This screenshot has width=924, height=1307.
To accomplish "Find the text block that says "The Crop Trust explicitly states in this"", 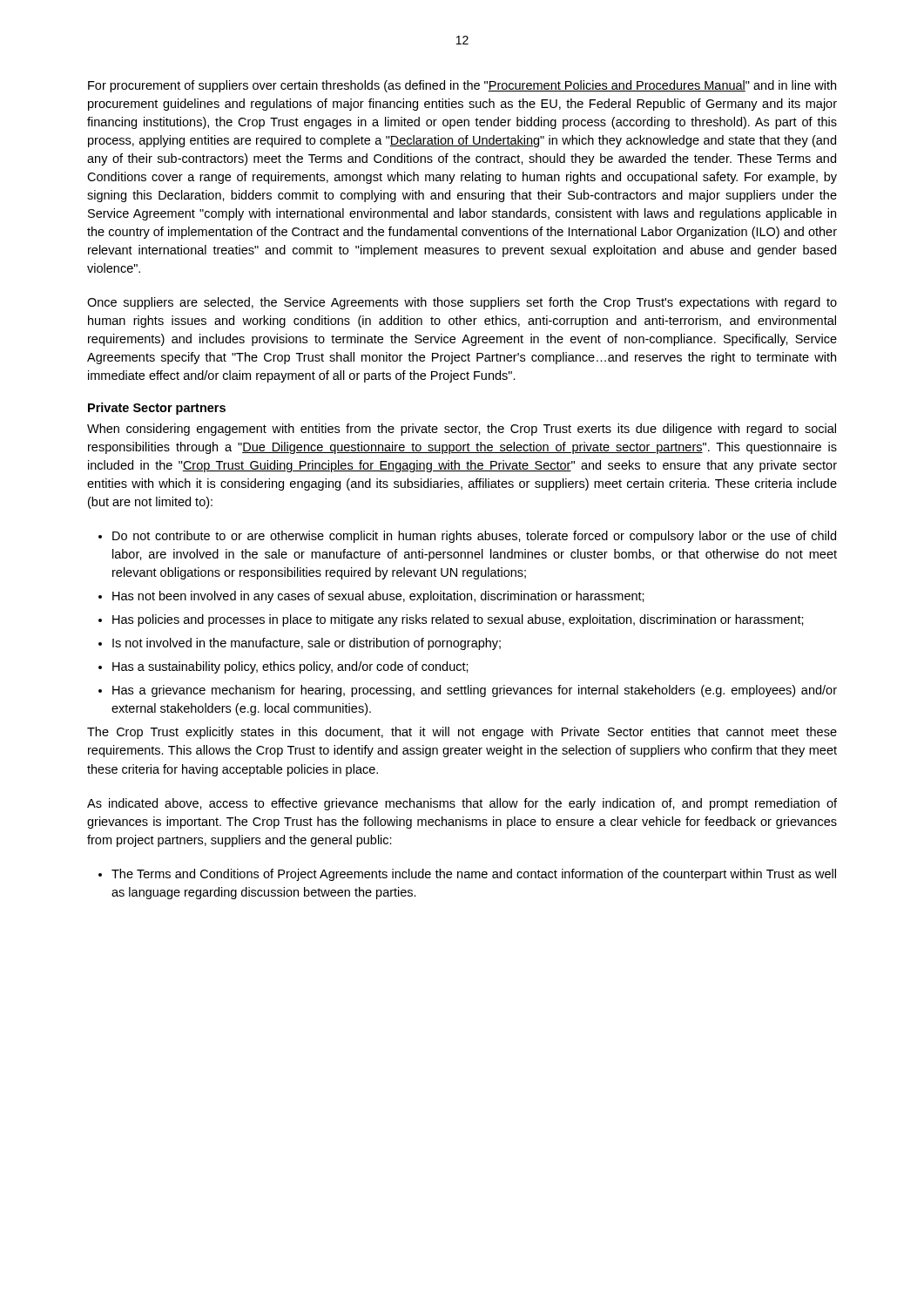I will pyautogui.click(x=462, y=751).
